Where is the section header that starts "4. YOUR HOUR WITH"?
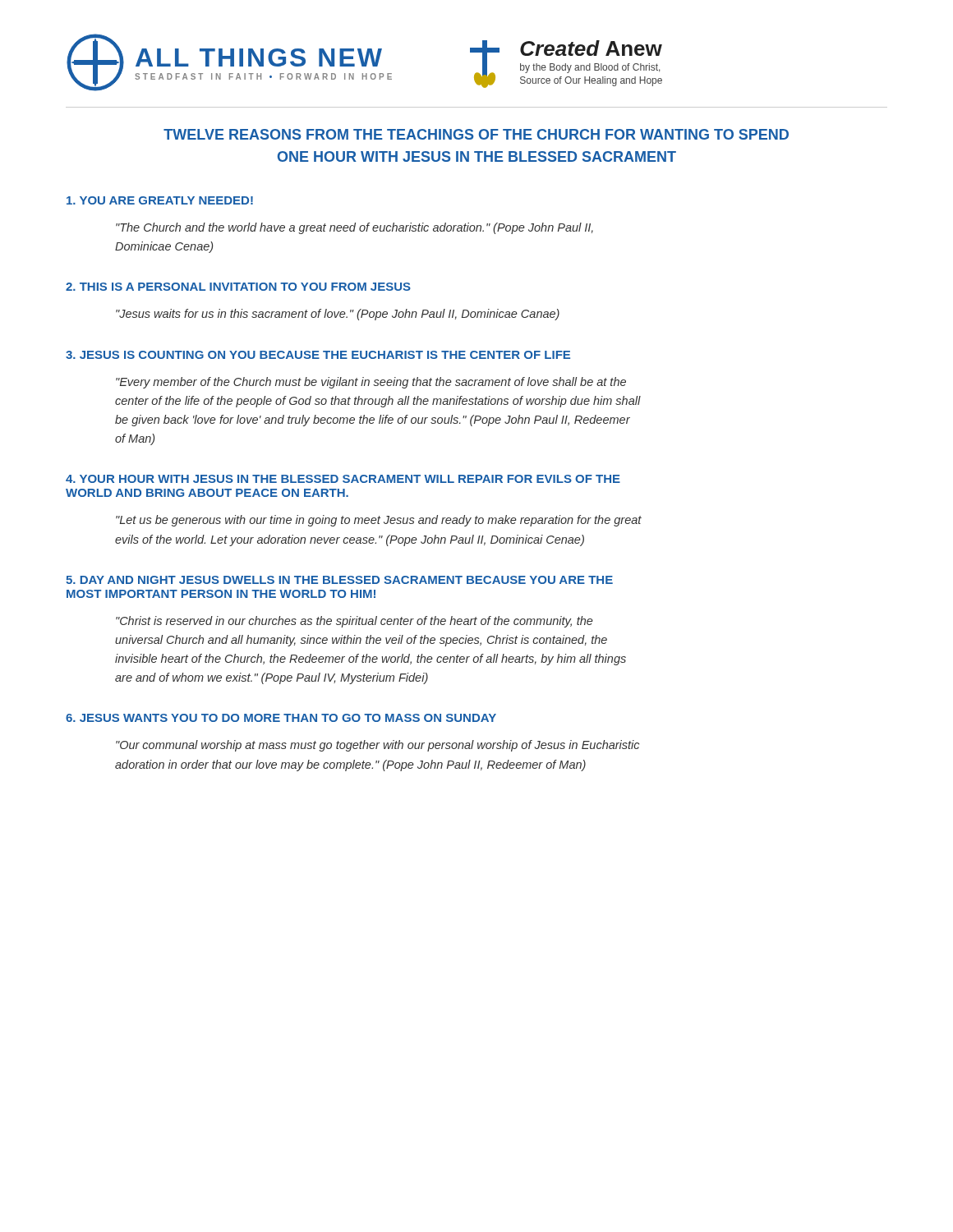 coord(343,486)
